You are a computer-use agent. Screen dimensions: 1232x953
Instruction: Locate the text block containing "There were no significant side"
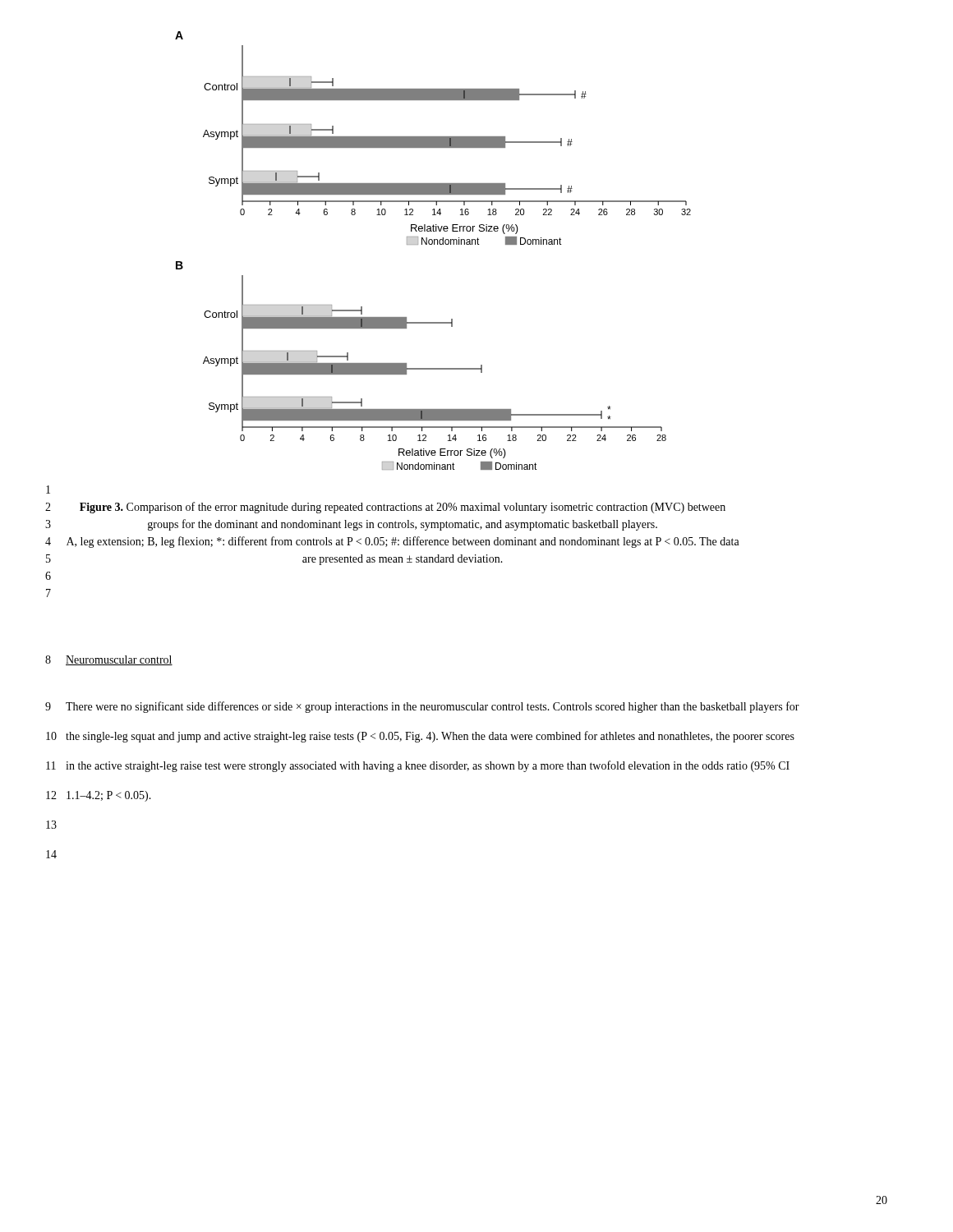[432, 751]
